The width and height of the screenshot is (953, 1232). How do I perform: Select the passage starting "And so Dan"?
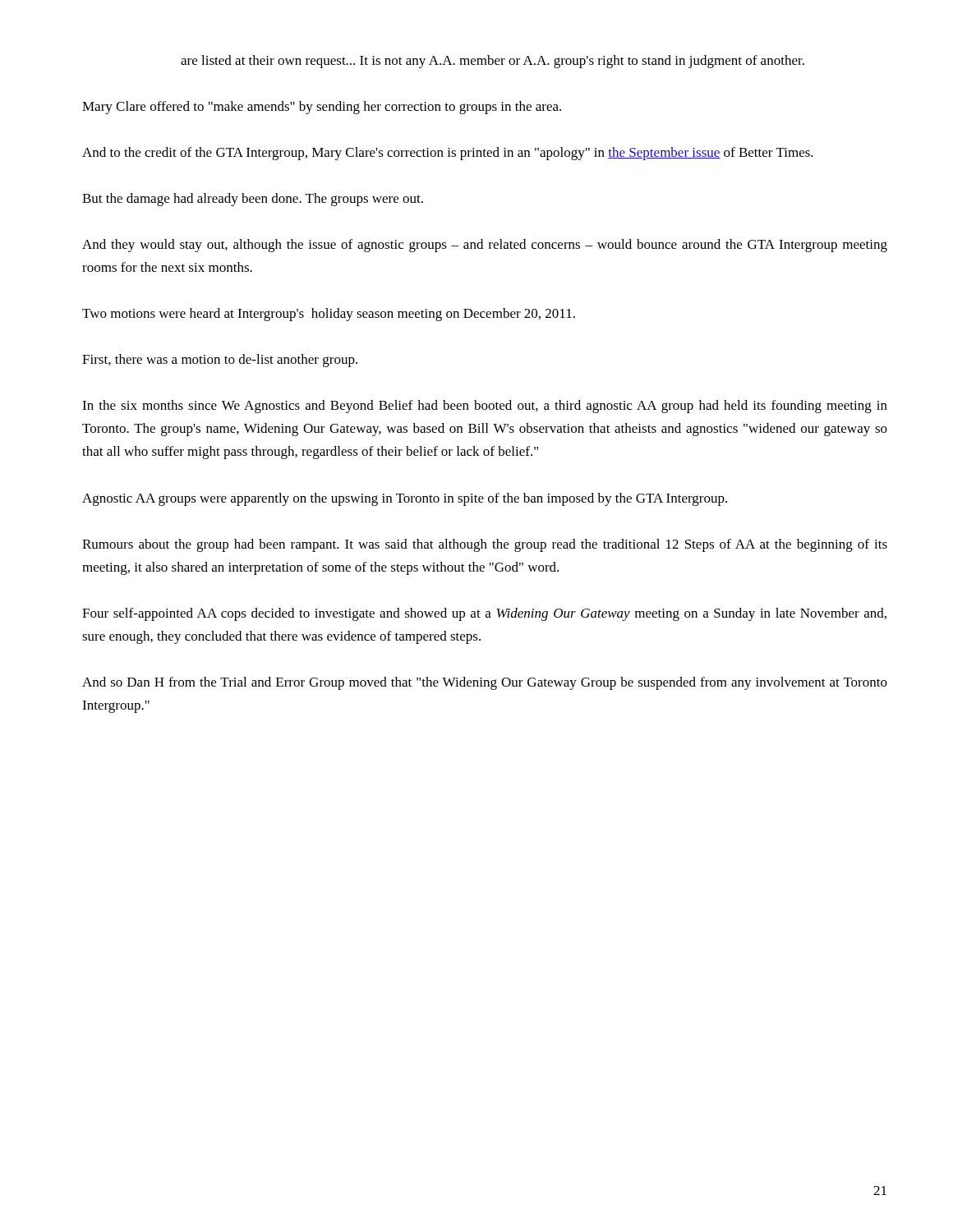[485, 693]
